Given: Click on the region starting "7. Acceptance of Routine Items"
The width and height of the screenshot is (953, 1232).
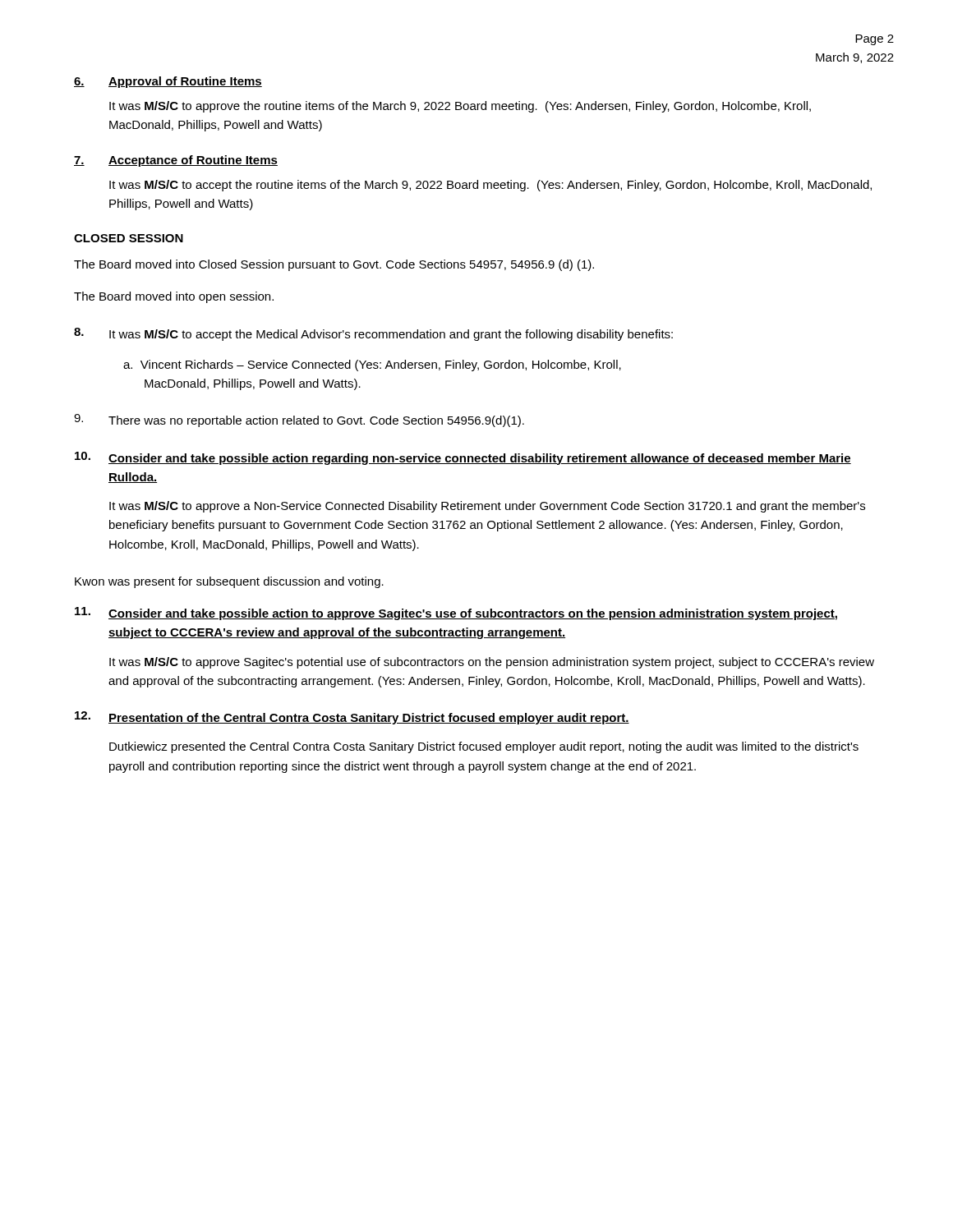Looking at the screenshot, I should 176,161.
